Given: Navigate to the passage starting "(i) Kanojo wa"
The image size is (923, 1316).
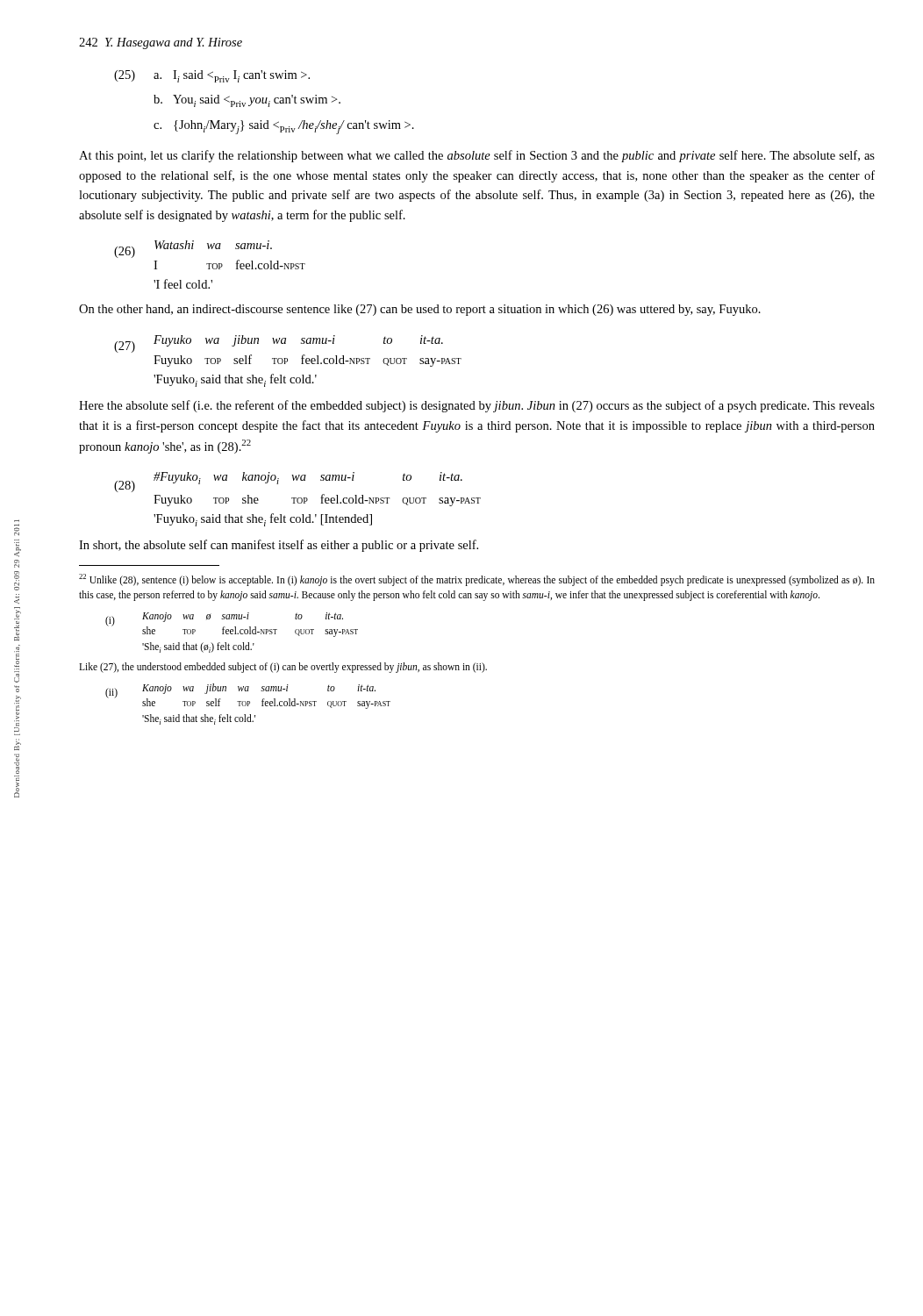Looking at the screenshot, I should [x=232, y=625].
